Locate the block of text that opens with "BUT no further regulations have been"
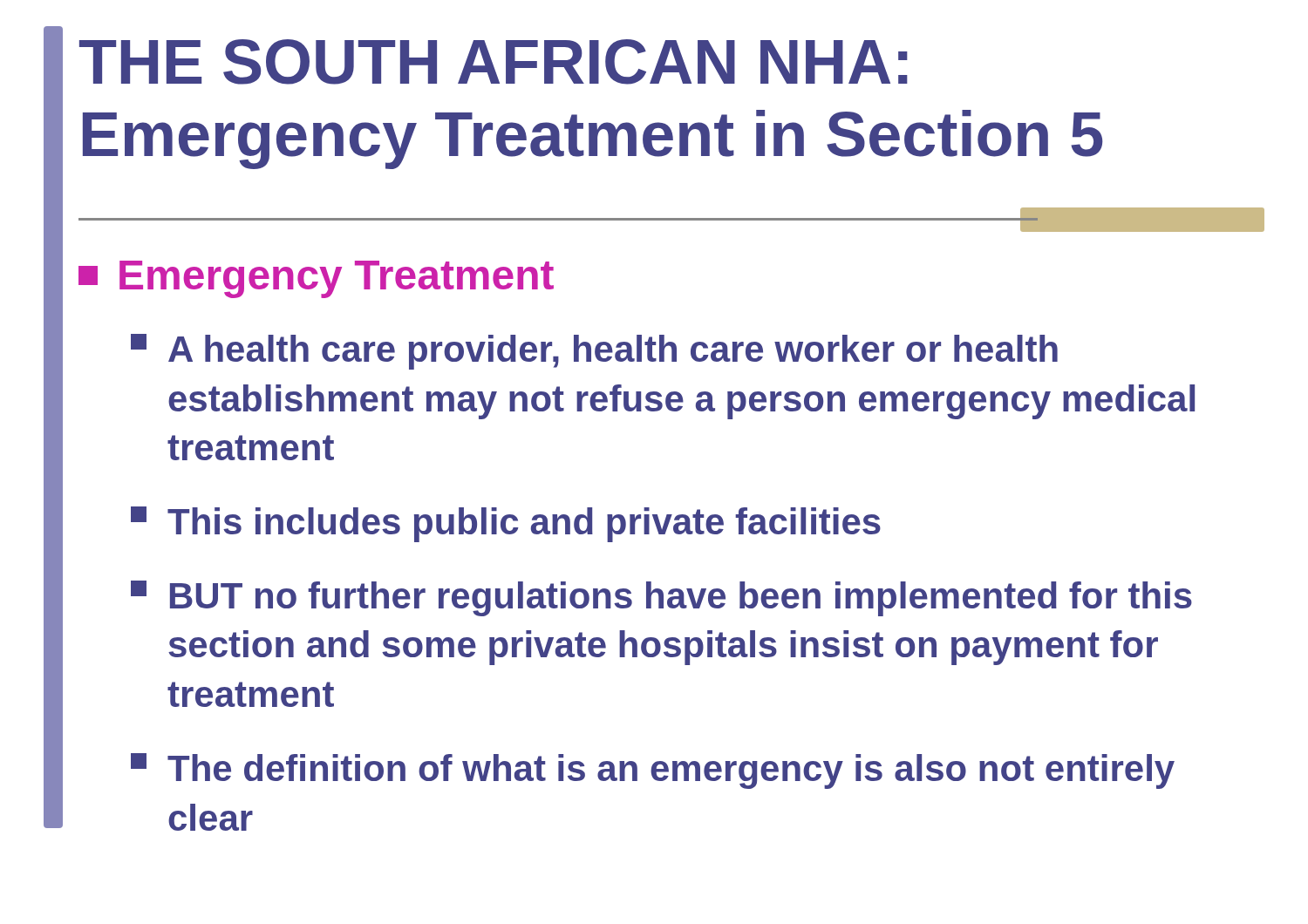The height and width of the screenshot is (924, 1308). (x=698, y=646)
